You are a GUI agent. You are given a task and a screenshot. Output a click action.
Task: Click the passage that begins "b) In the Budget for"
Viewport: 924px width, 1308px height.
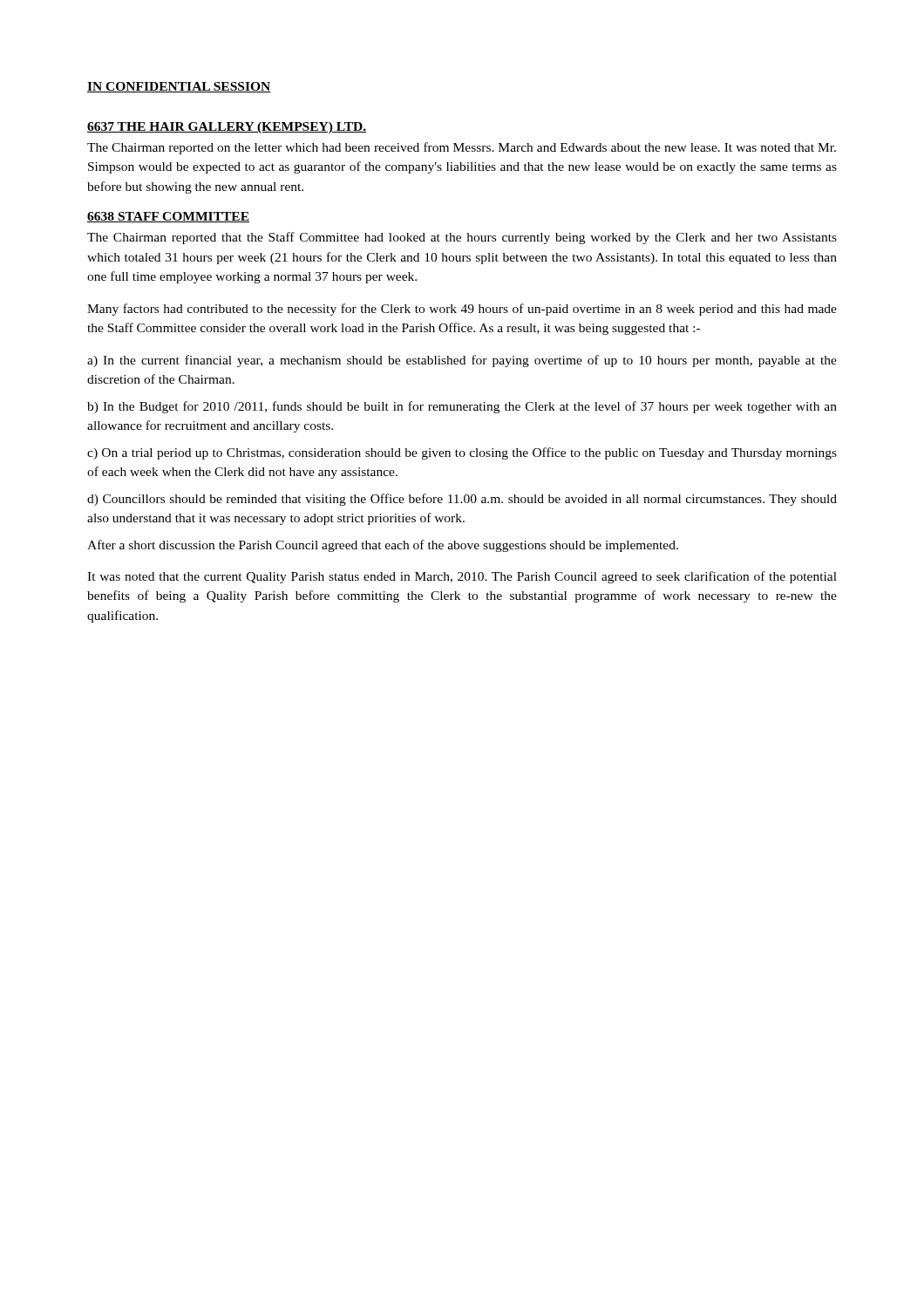[x=462, y=416]
